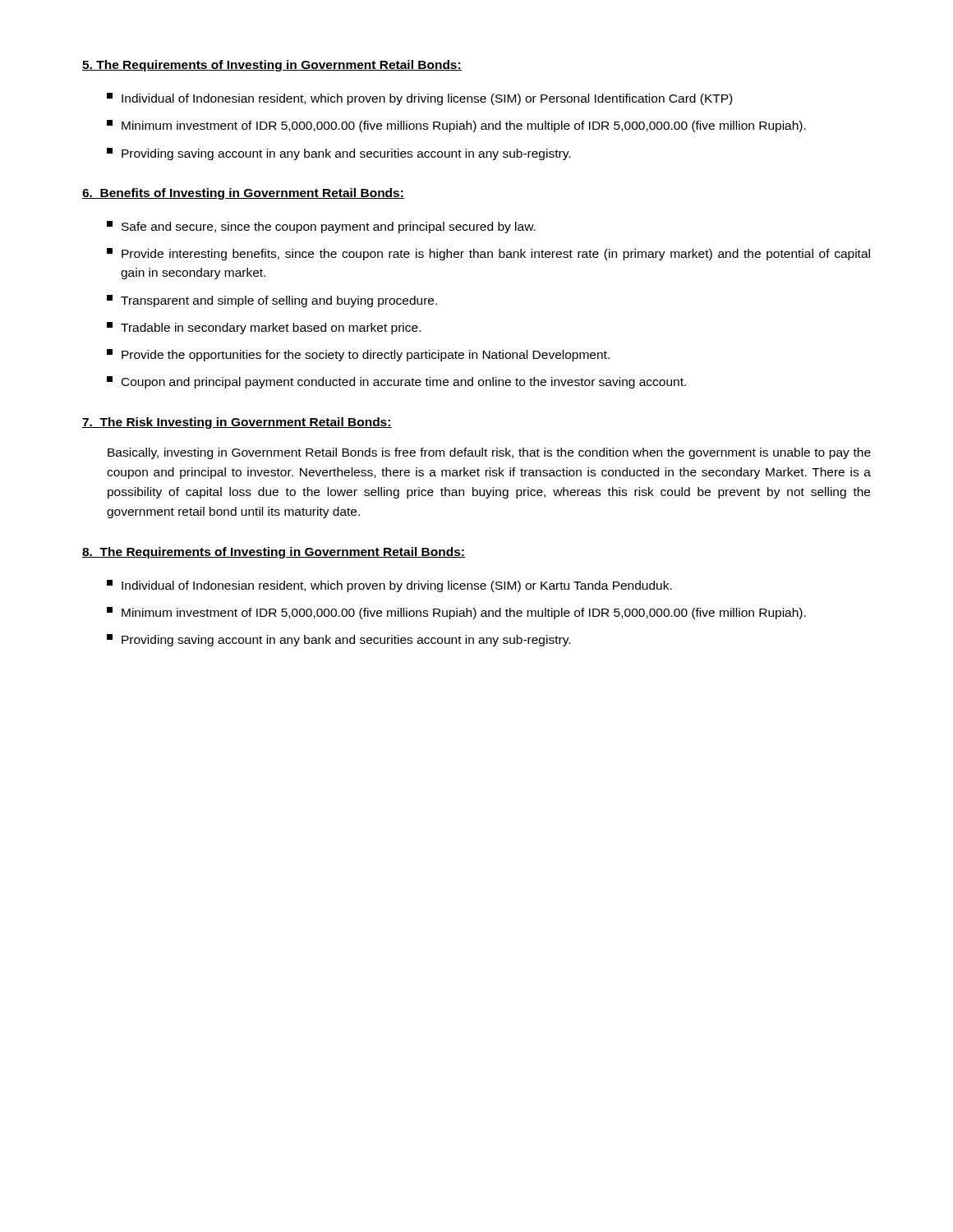This screenshot has width=953, height=1232.
Task: Where does it say "Tradable in secondary market based on market price."?
Action: (264, 328)
